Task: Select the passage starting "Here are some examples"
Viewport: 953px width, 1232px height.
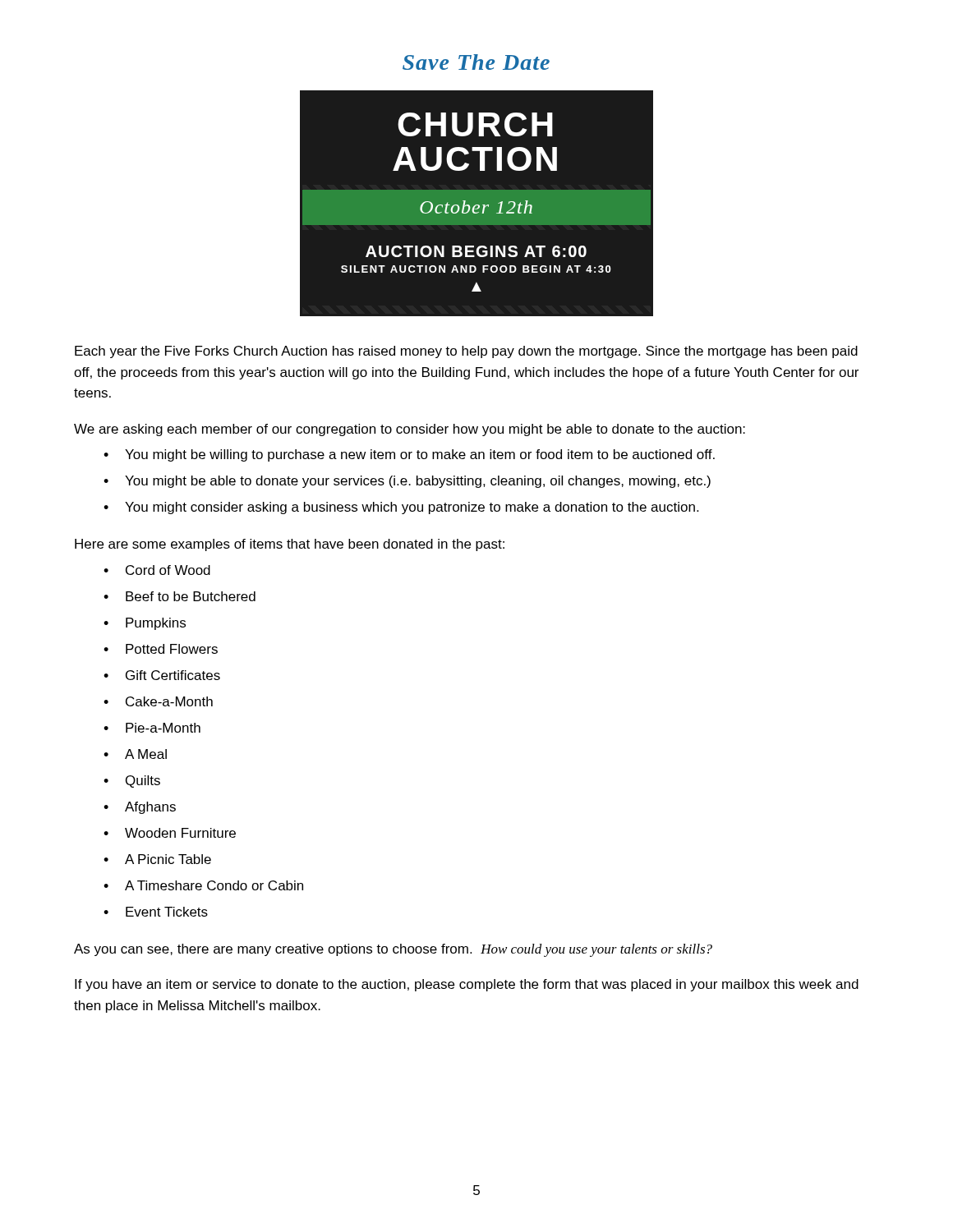Action: click(x=290, y=544)
